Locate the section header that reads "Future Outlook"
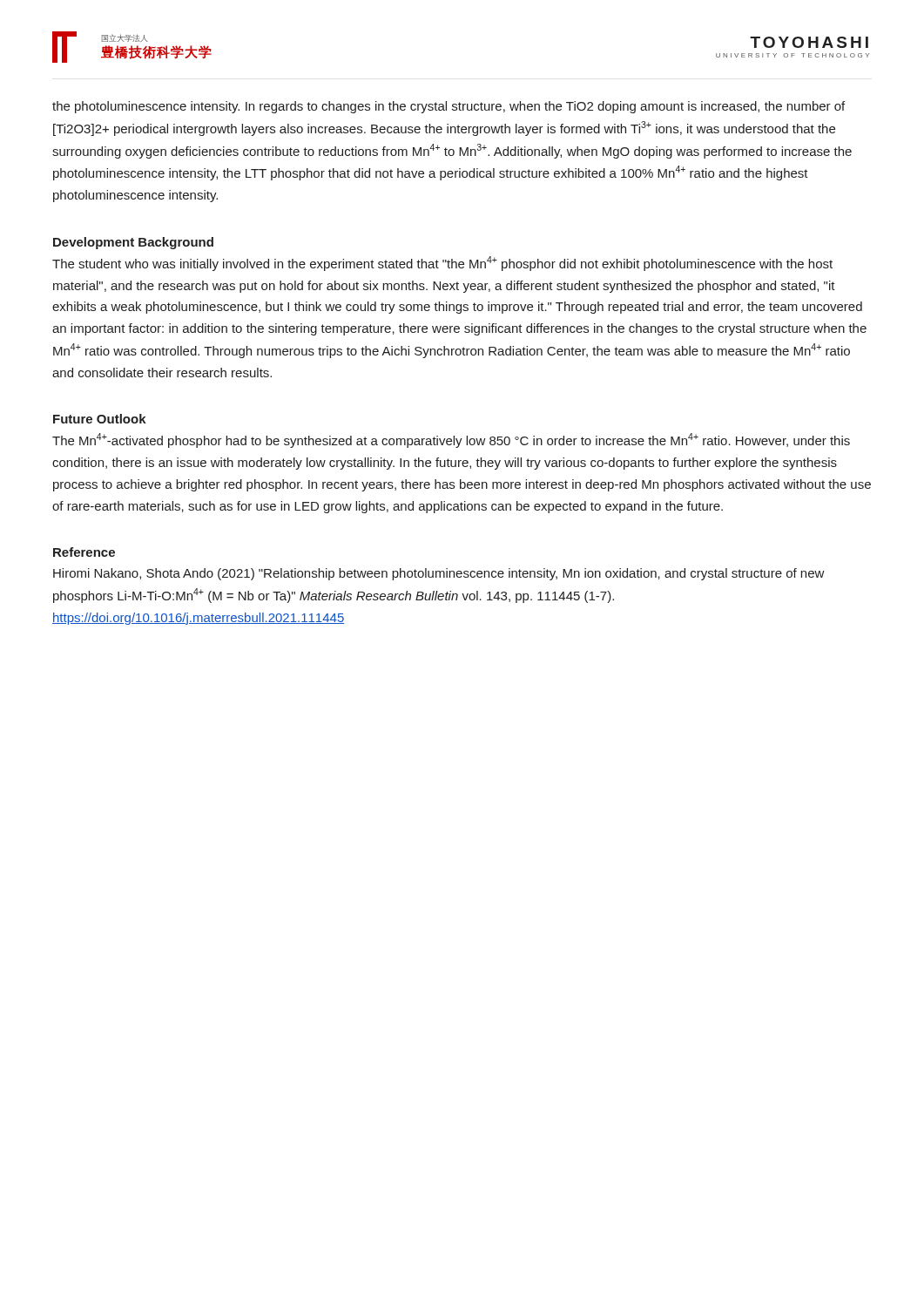 [x=99, y=419]
